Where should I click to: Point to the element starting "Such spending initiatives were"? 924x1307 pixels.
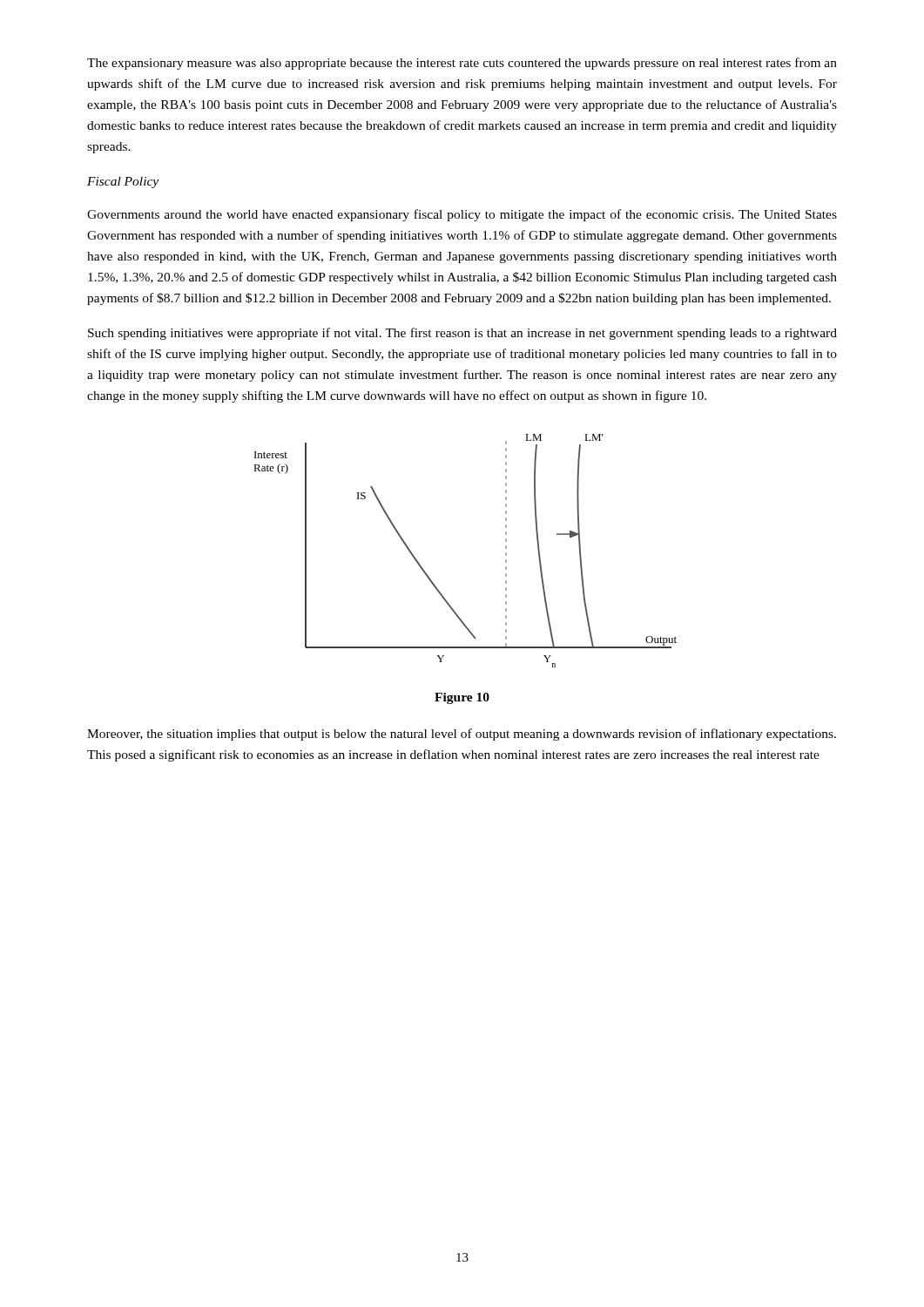coord(462,364)
